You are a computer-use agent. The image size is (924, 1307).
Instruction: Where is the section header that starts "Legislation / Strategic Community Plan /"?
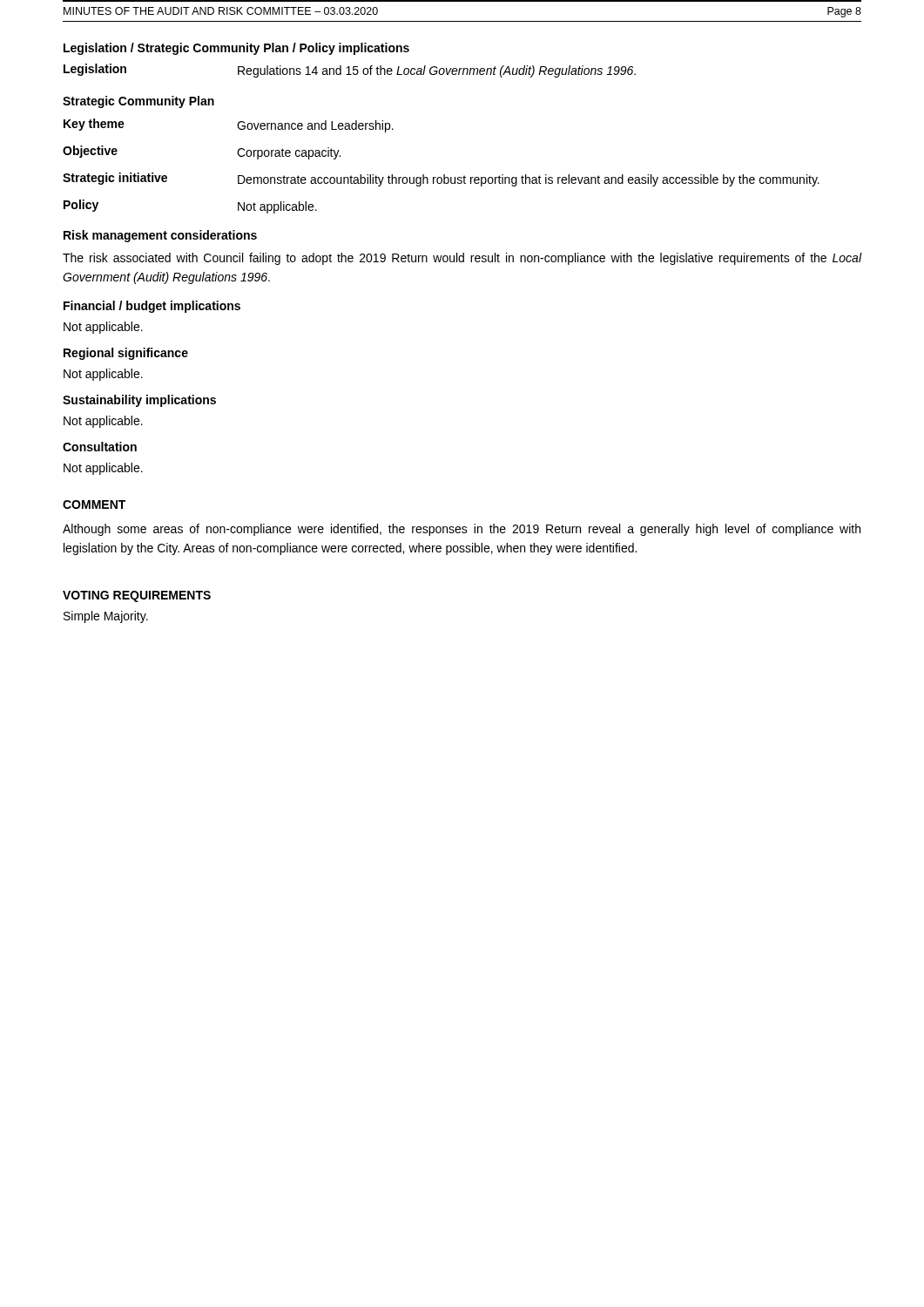[x=236, y=48]
